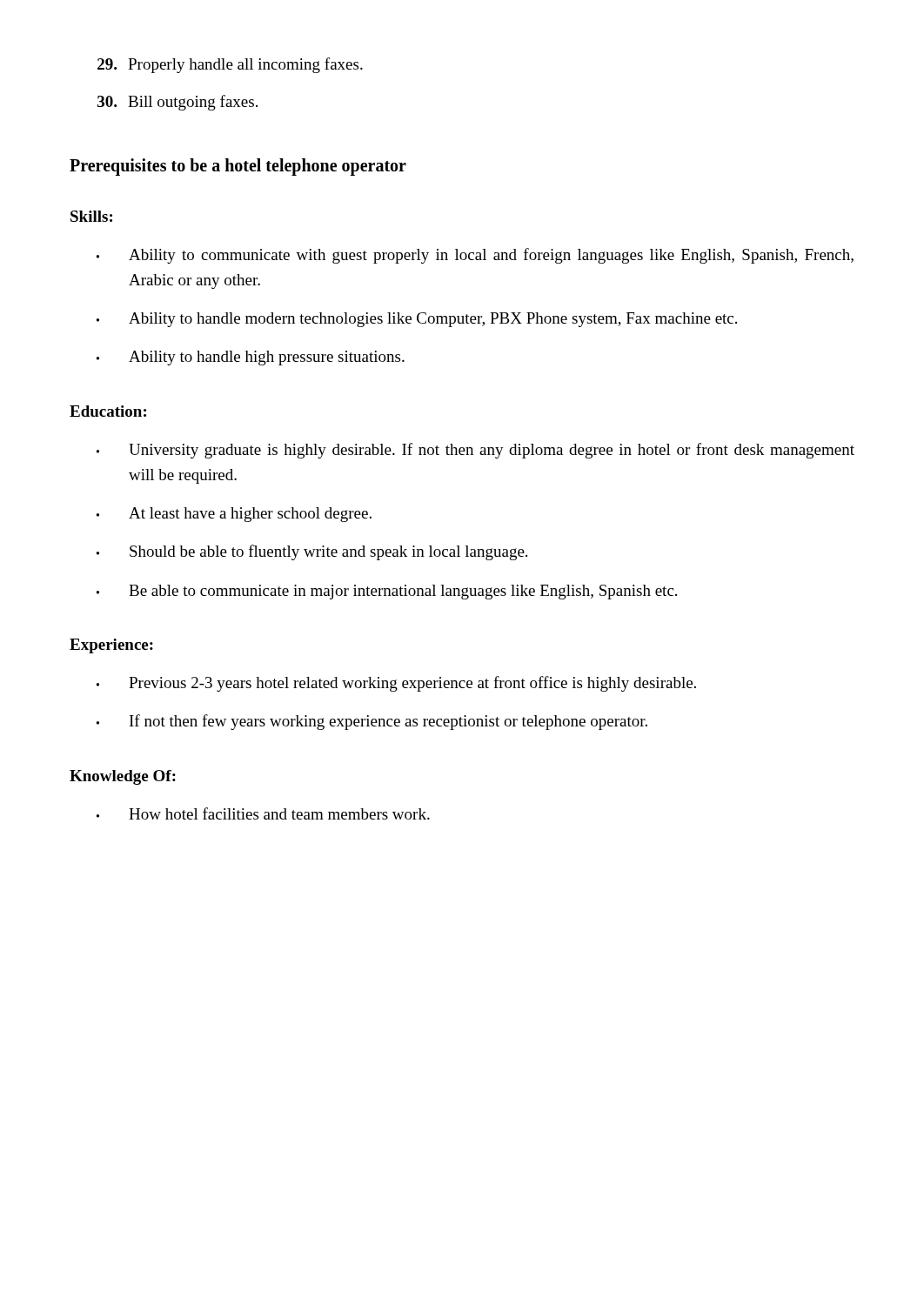
Task: Locate the block starting "University graduate is highly desirable. If"
Action: pos(462,462)
